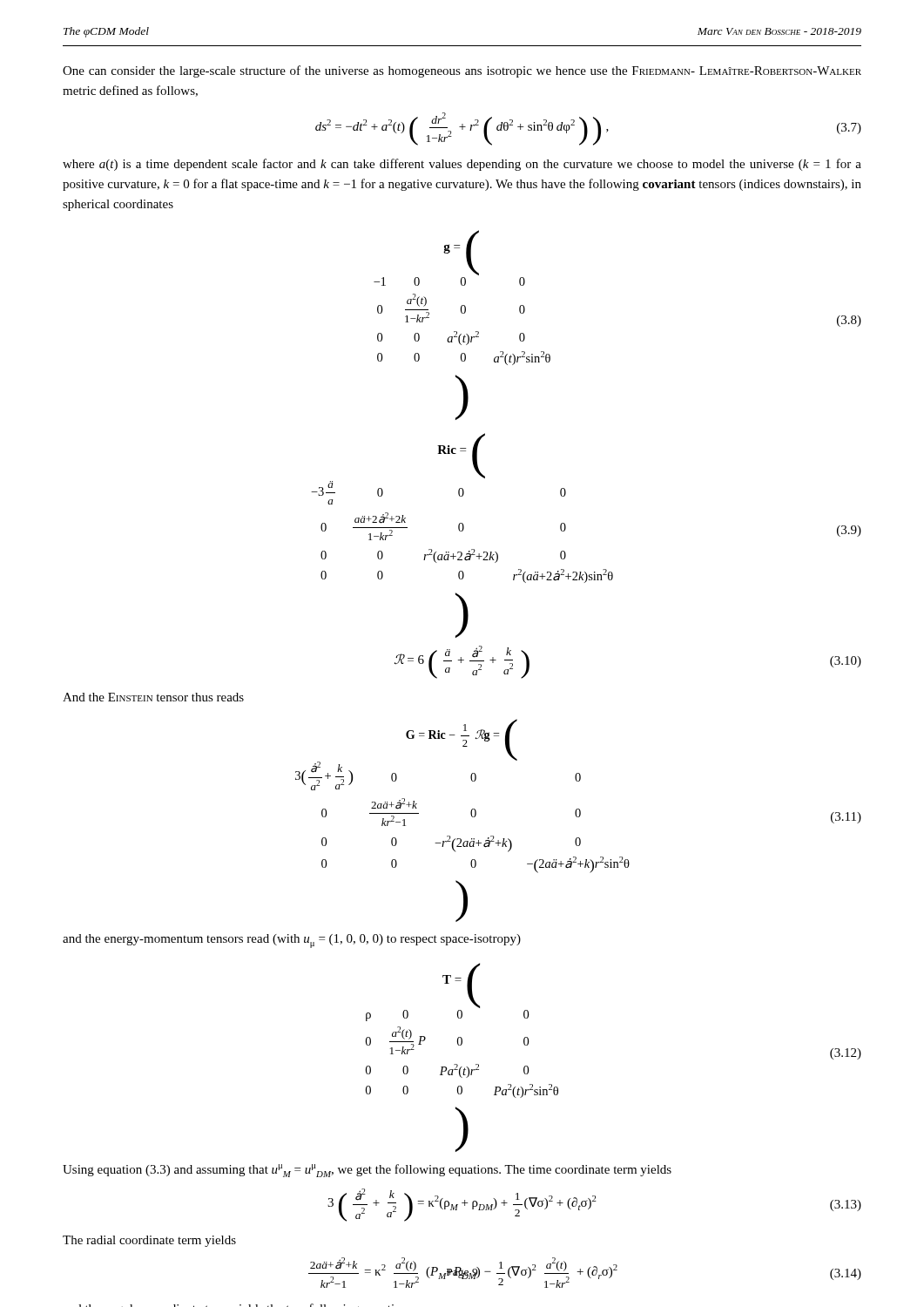Locate the text block with the text "where a(t) is"
Image resolution: width=924 pixels, height=1307 pixels.
click(x=462, y=184)
